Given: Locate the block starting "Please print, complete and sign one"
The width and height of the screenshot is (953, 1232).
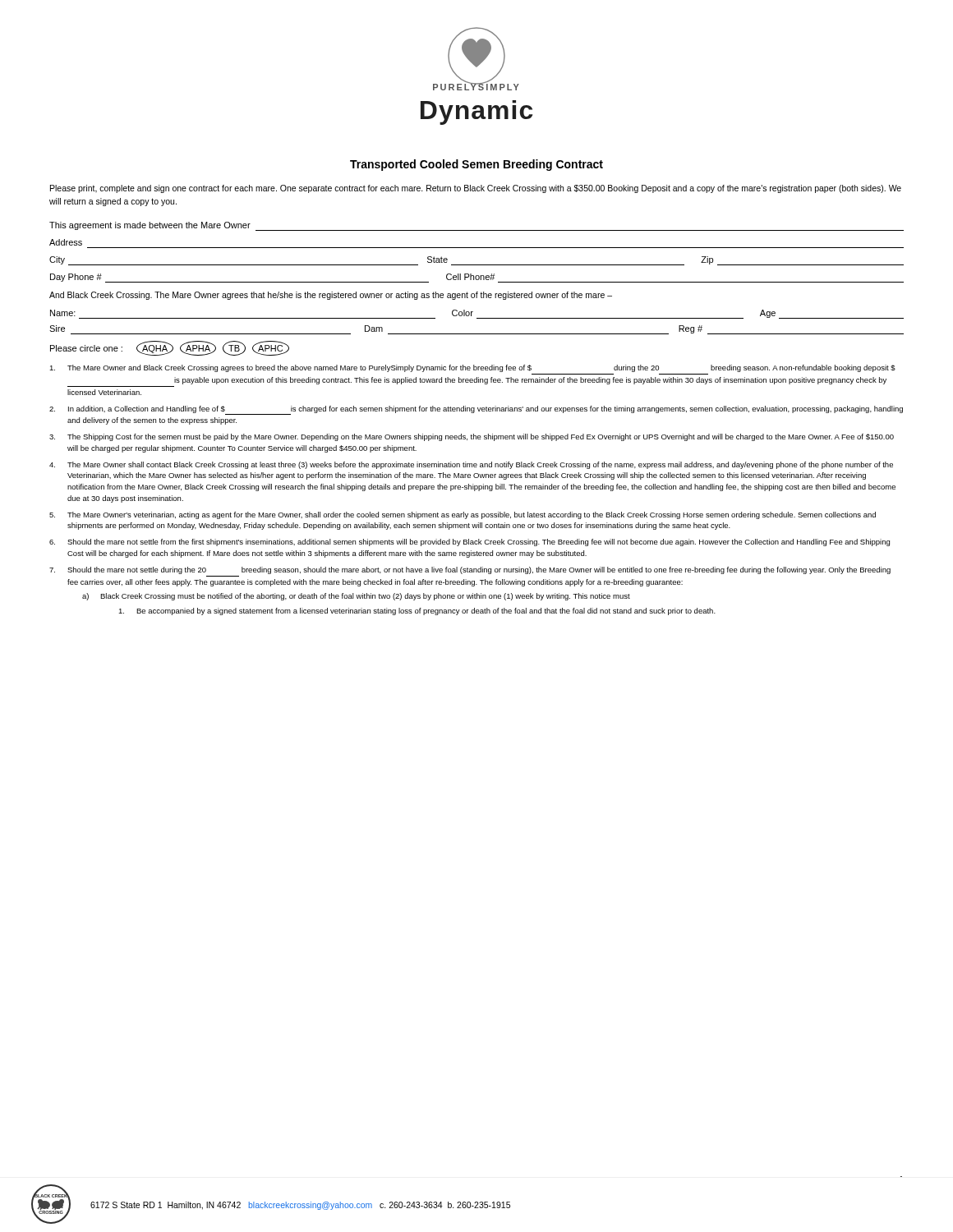Looking at the screenshot, I should click(x=475, y=195).
